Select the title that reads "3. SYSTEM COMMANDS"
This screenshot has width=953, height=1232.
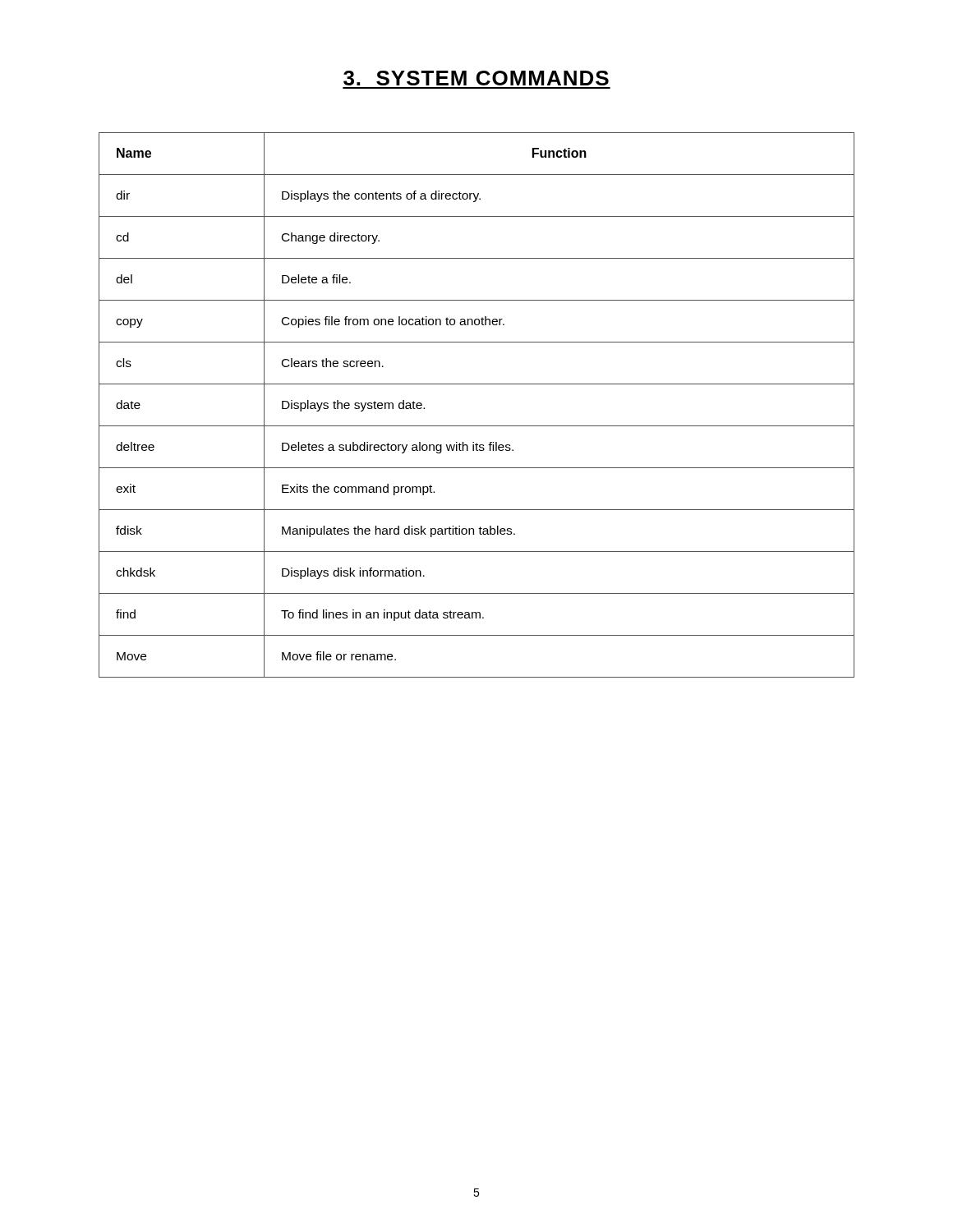click(x=476, y=78)
